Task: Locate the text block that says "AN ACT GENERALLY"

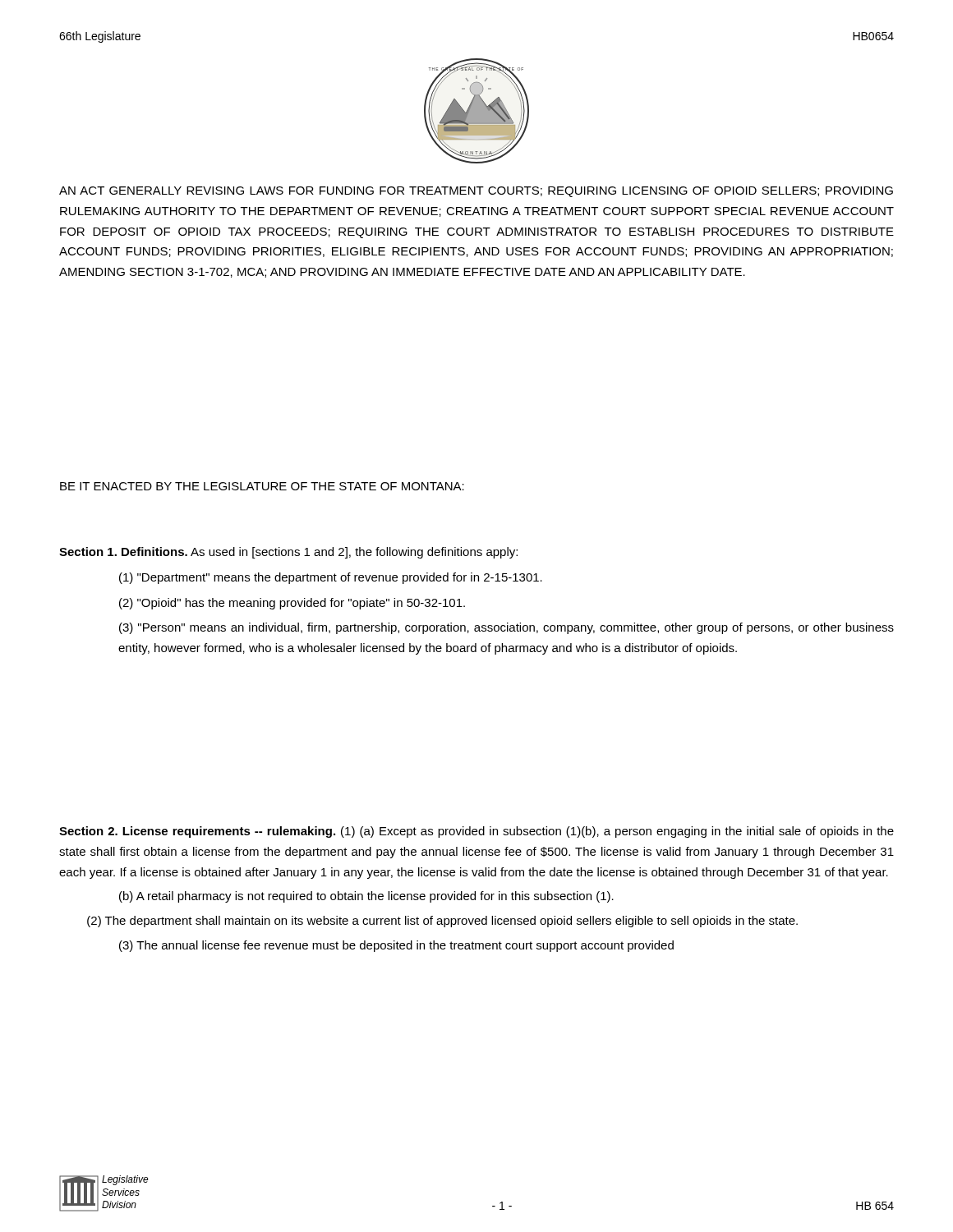Action: [476, 231]
